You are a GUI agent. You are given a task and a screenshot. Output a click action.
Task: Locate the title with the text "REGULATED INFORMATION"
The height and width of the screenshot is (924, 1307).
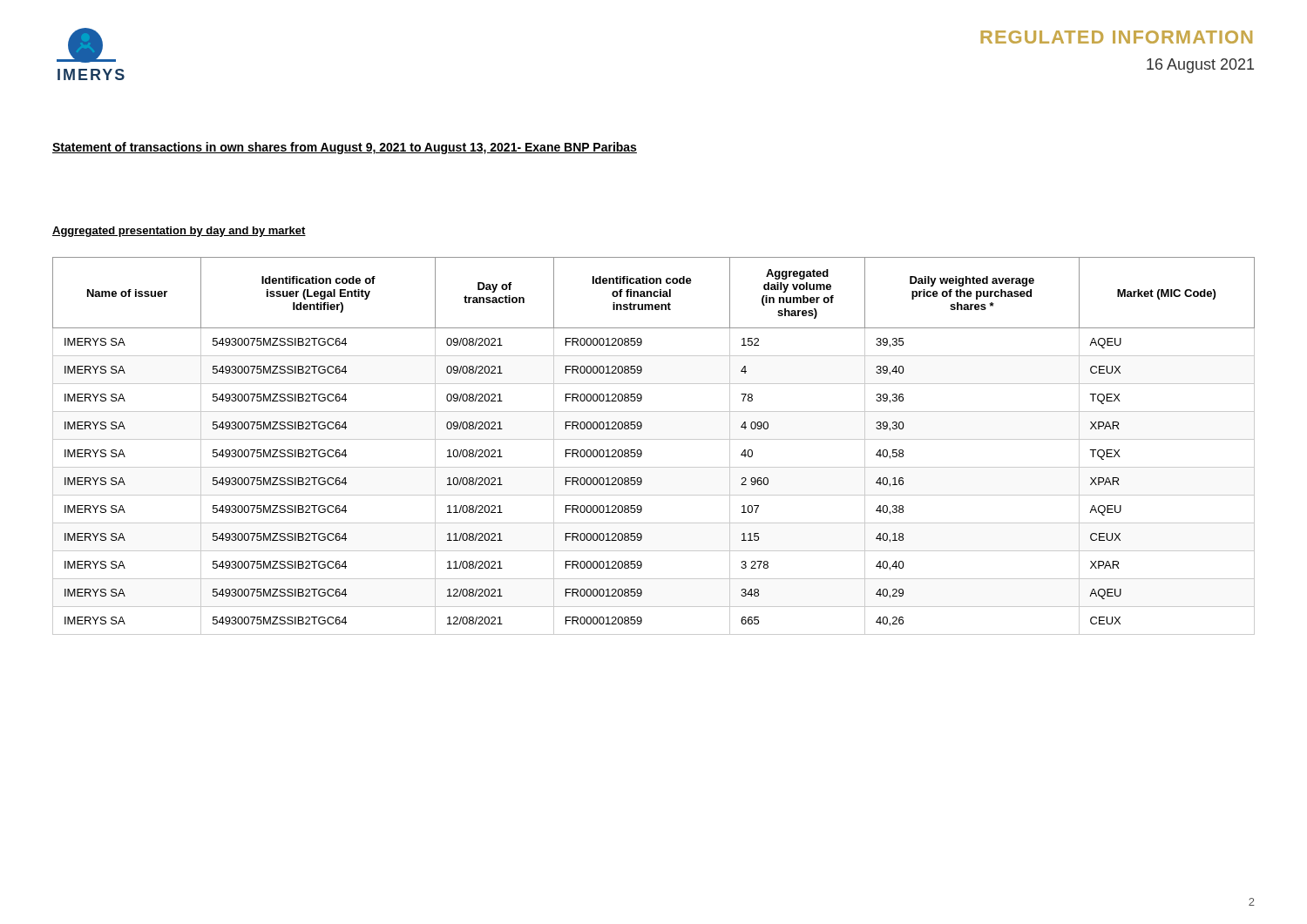point(1117,37)
